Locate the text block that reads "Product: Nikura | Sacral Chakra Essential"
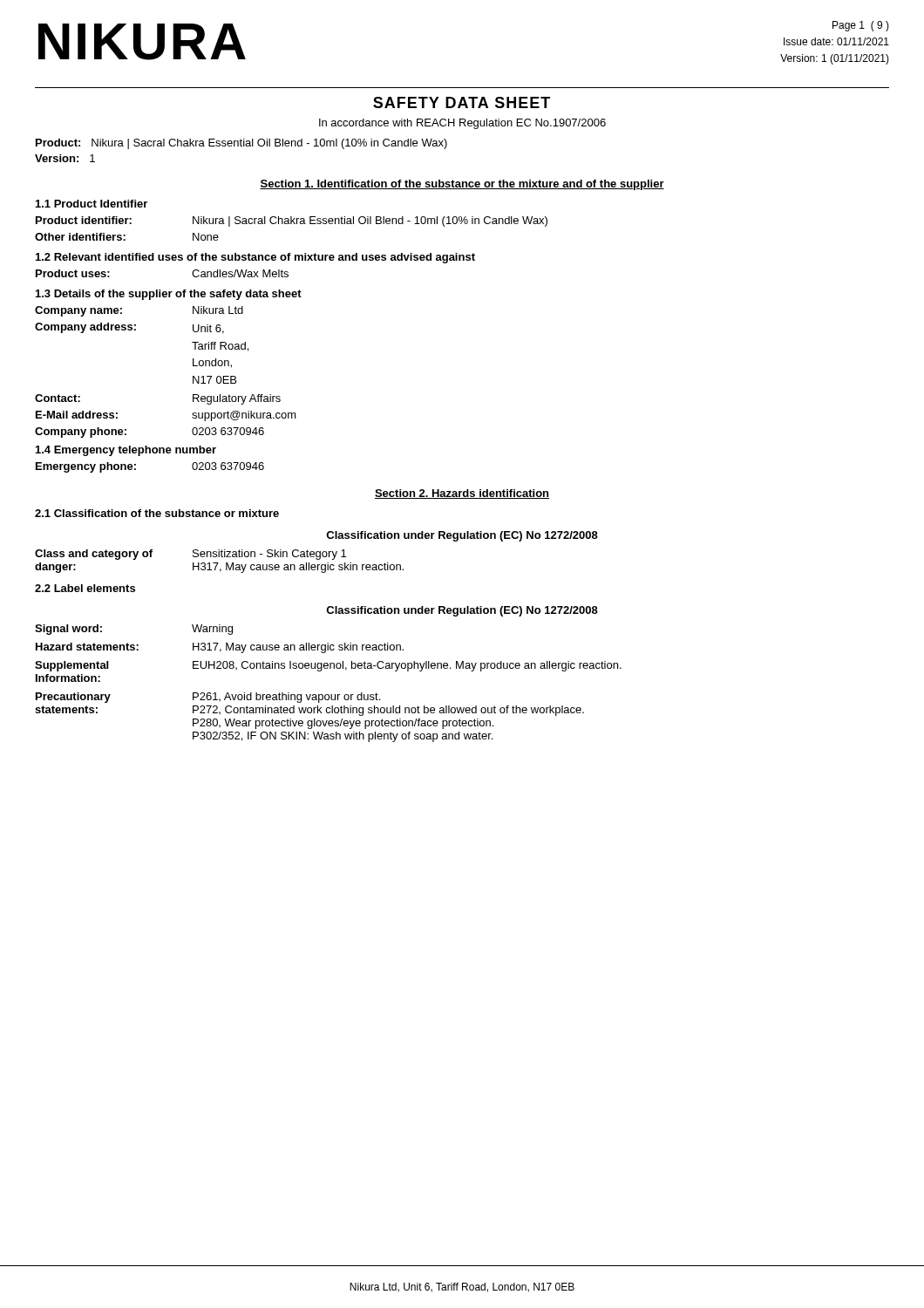 241,143
